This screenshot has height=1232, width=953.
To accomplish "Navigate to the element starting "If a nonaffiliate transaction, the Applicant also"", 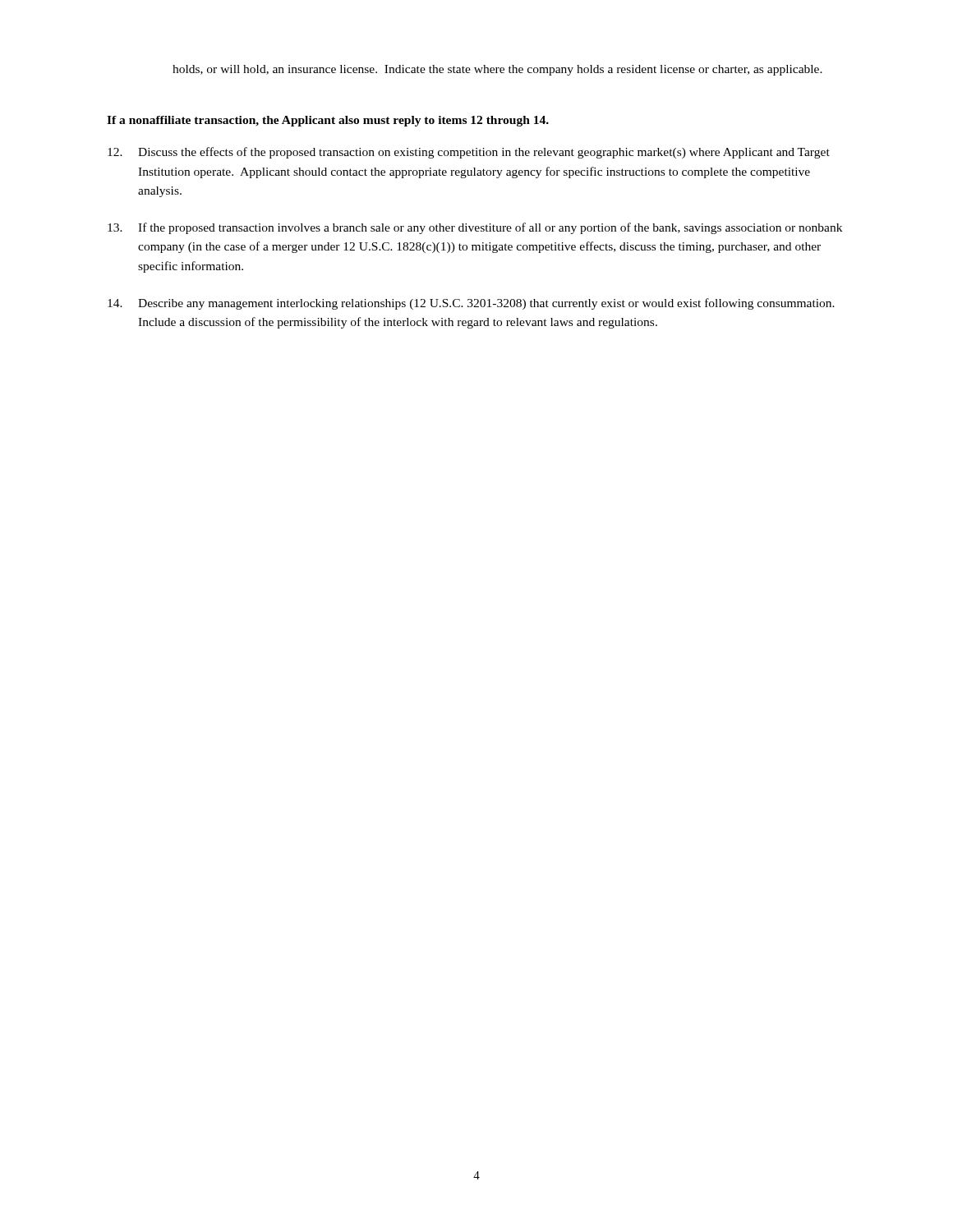I will 328,120.
